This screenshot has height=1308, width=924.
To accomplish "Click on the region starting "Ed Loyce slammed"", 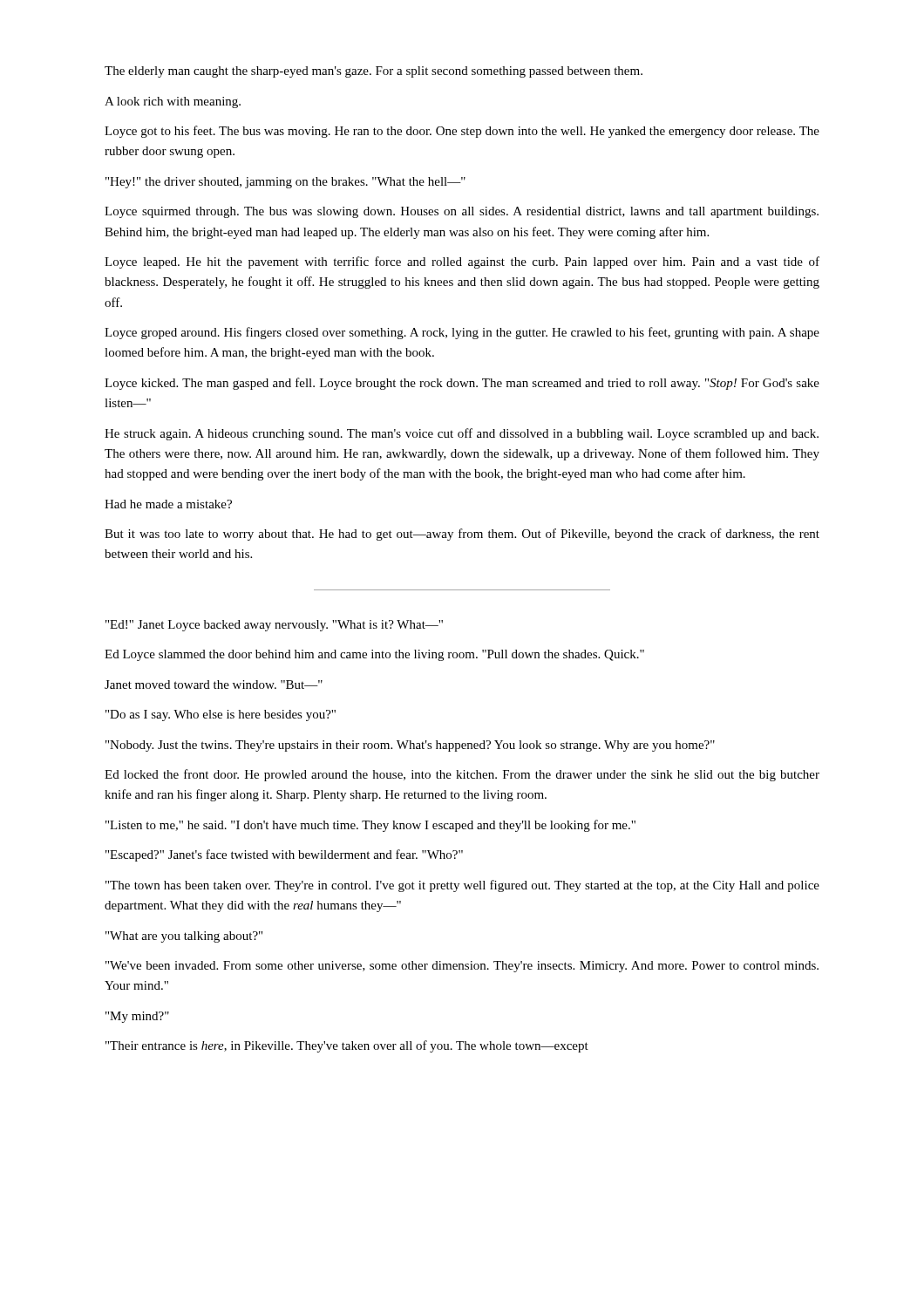I will pos(375,654).
